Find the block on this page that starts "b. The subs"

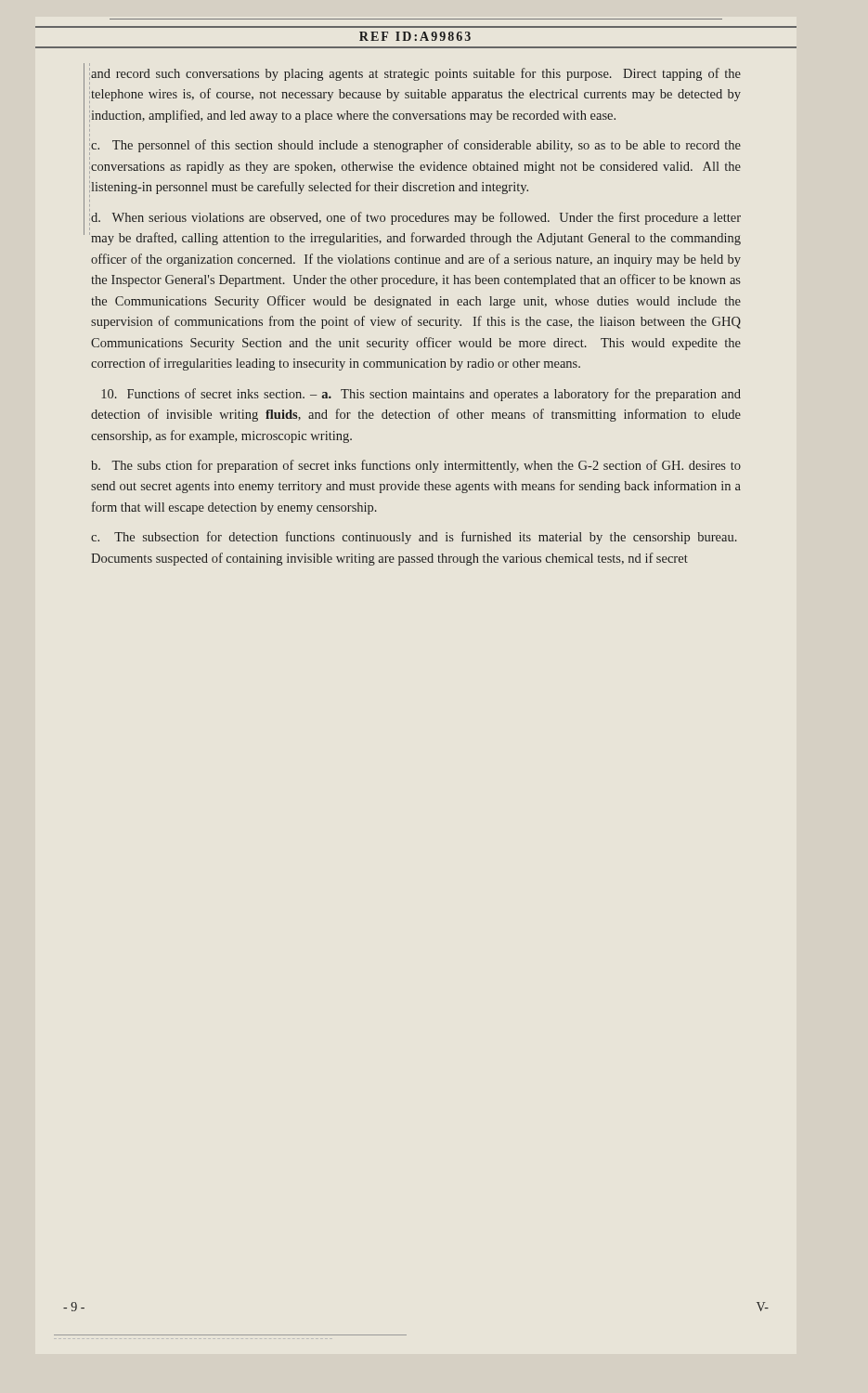point(416,485)
